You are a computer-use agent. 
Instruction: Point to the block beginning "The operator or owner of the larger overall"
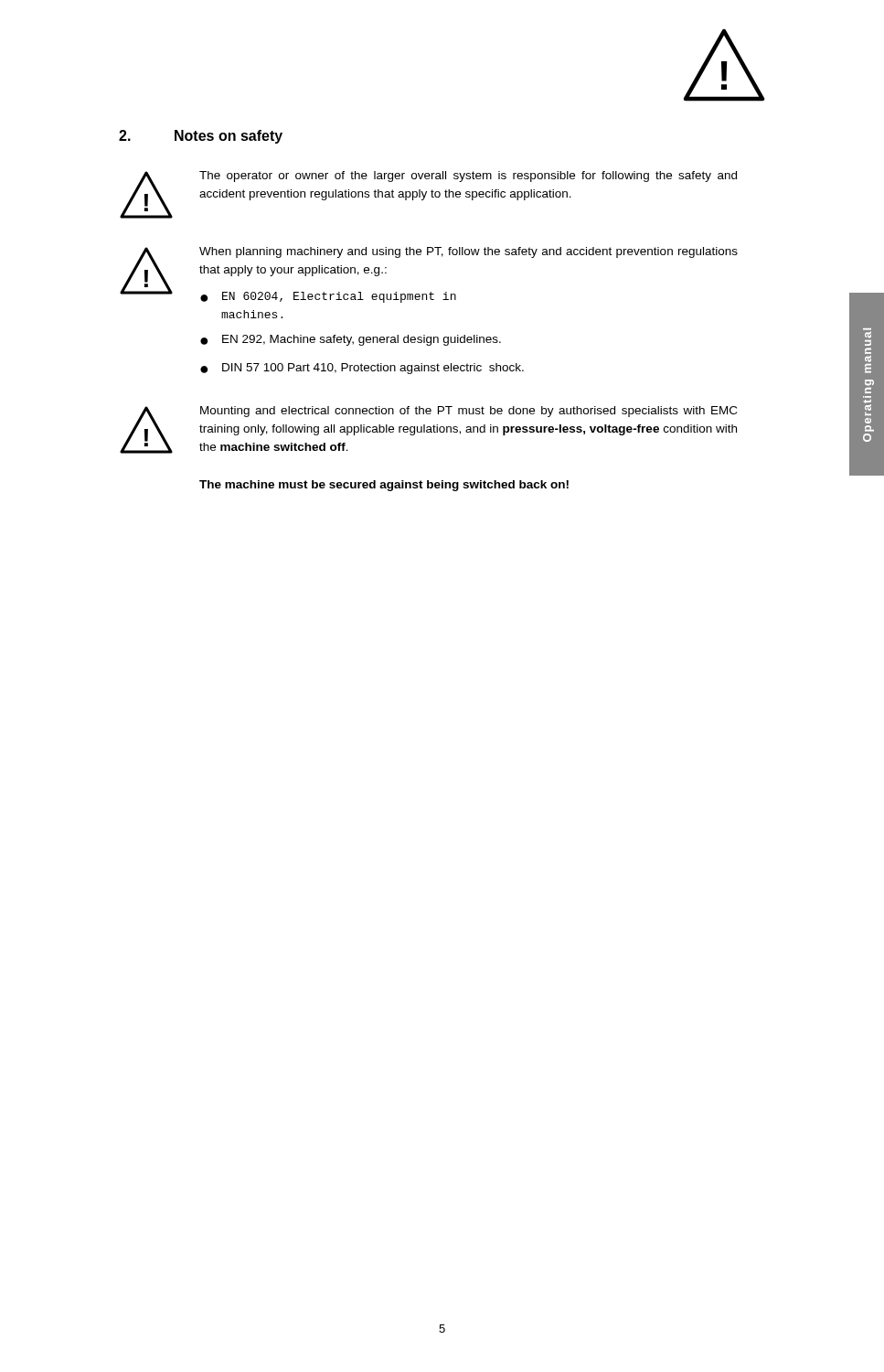(468, 184)
